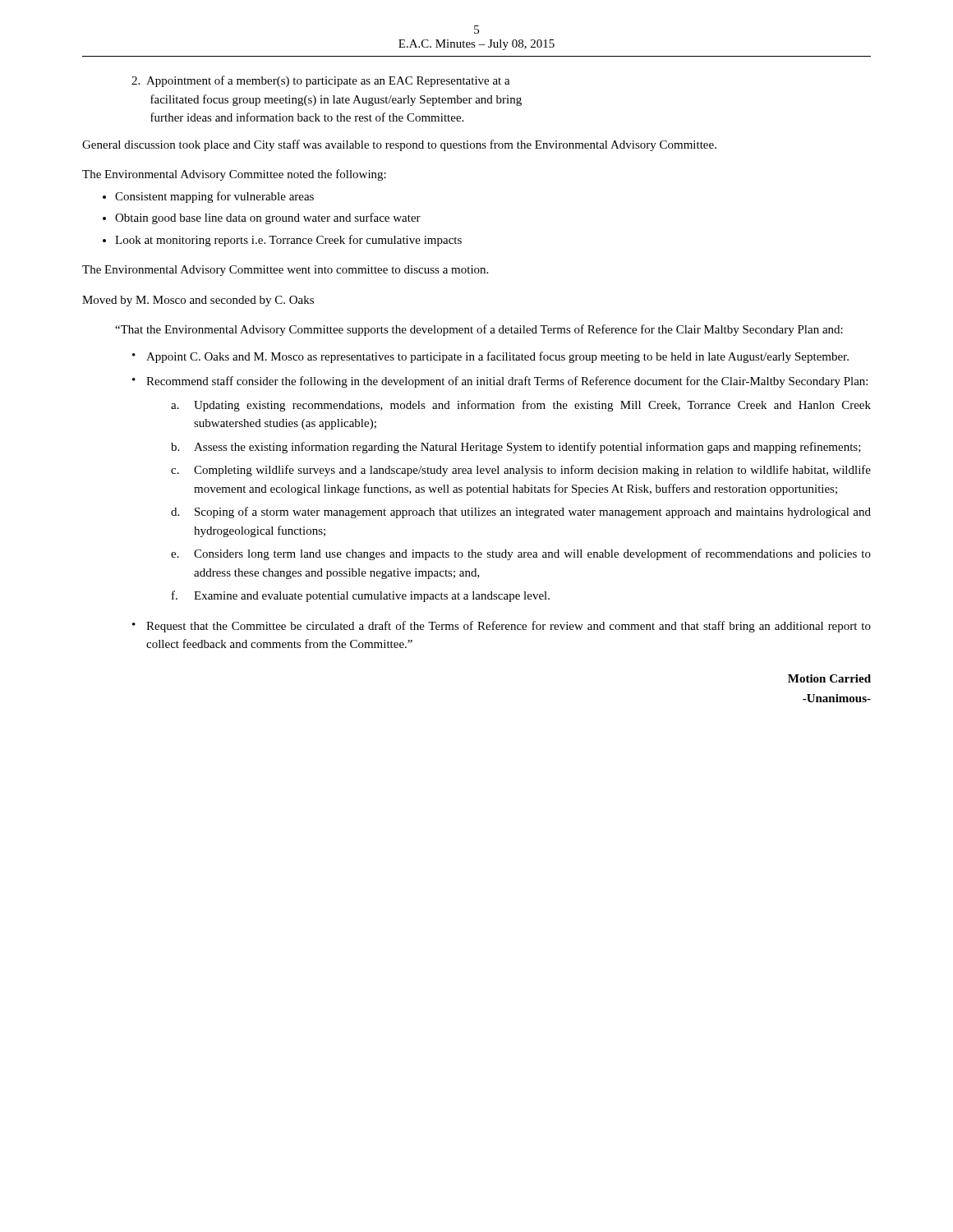Locate the block of text that opens with "a. Updating existing recommendations, models"

tap(521, 414)
